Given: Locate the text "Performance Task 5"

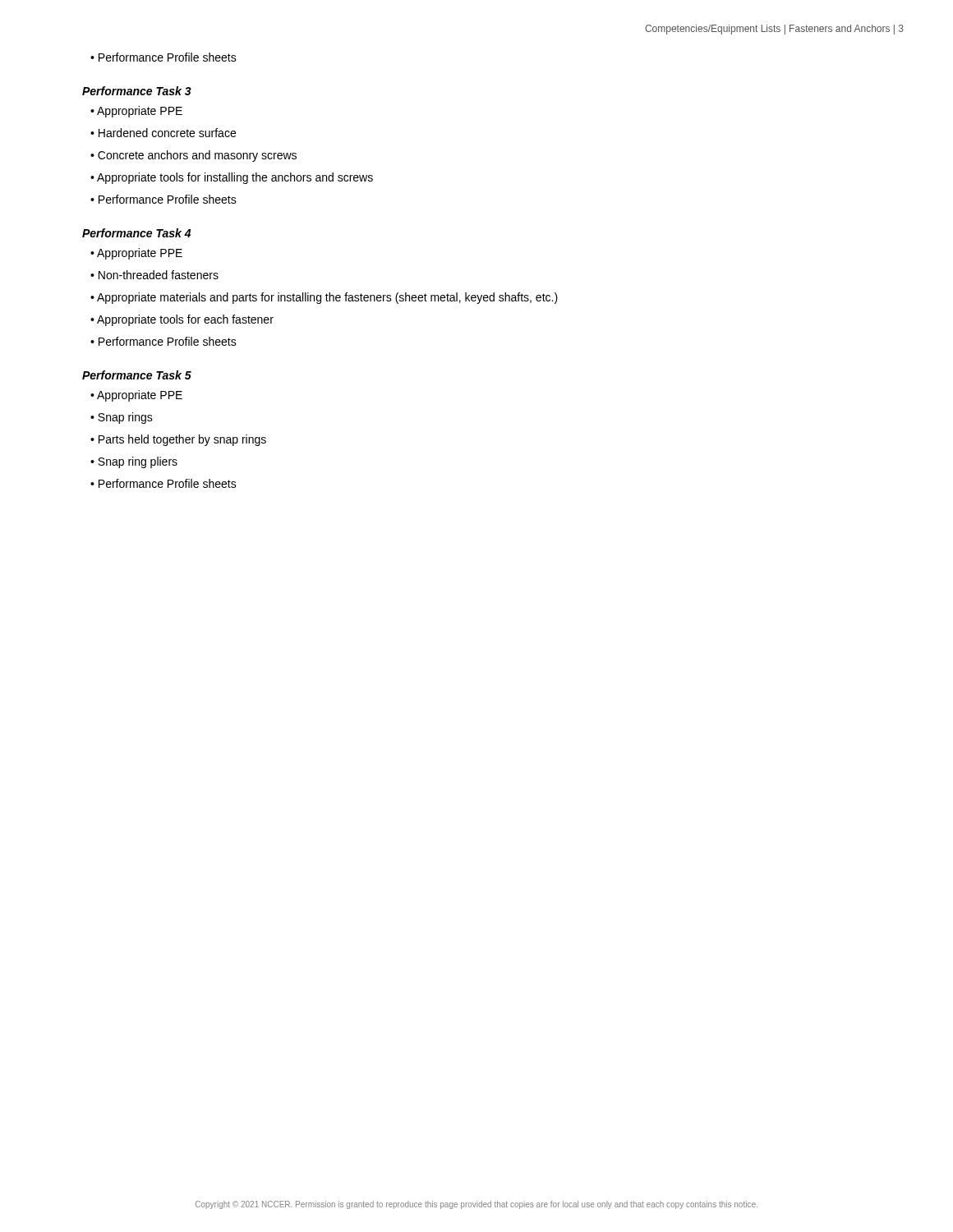Looking at the screenshot, I should click(137, 375).
